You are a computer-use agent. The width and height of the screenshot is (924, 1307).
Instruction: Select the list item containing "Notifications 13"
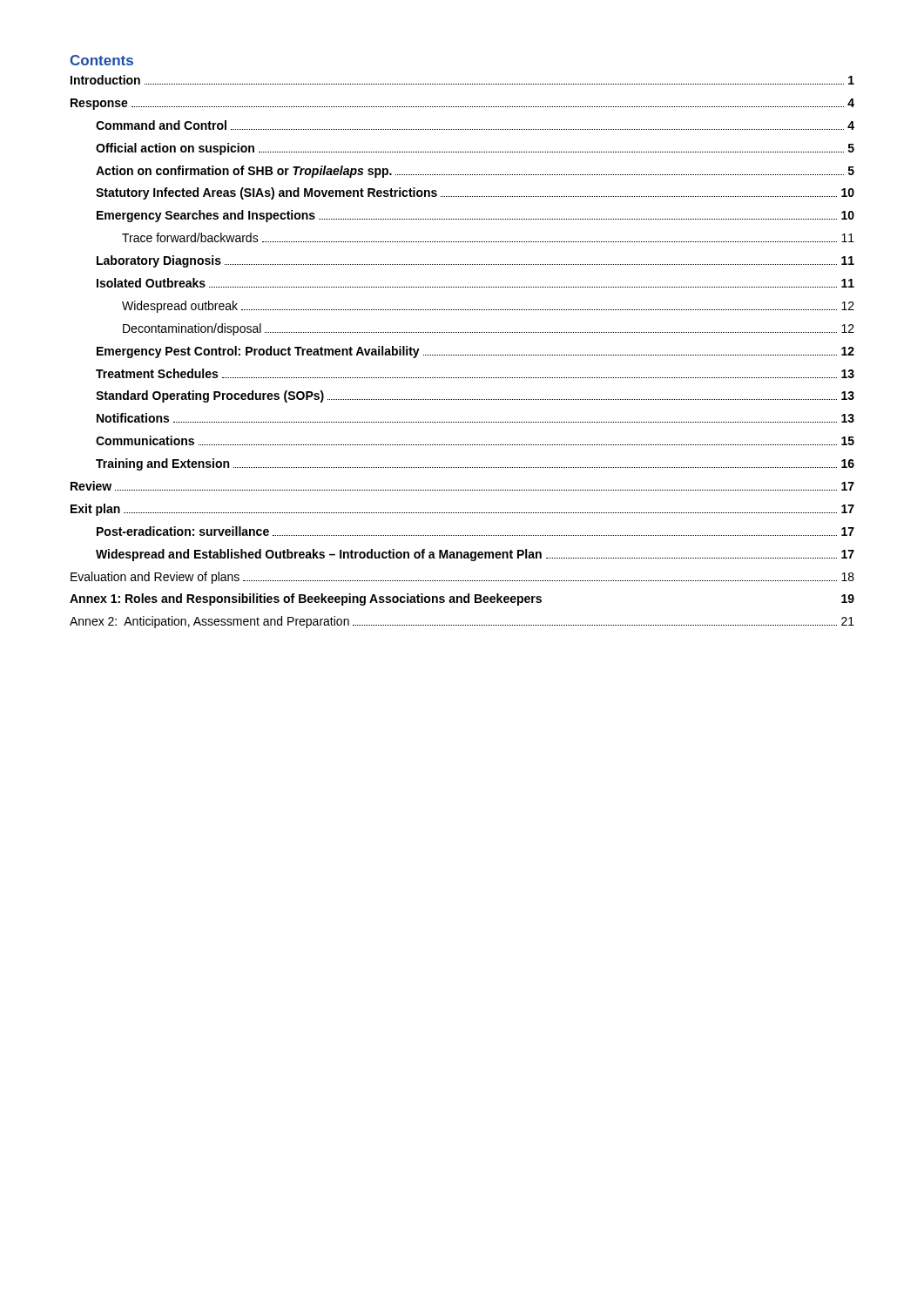(x=475, y=419)
